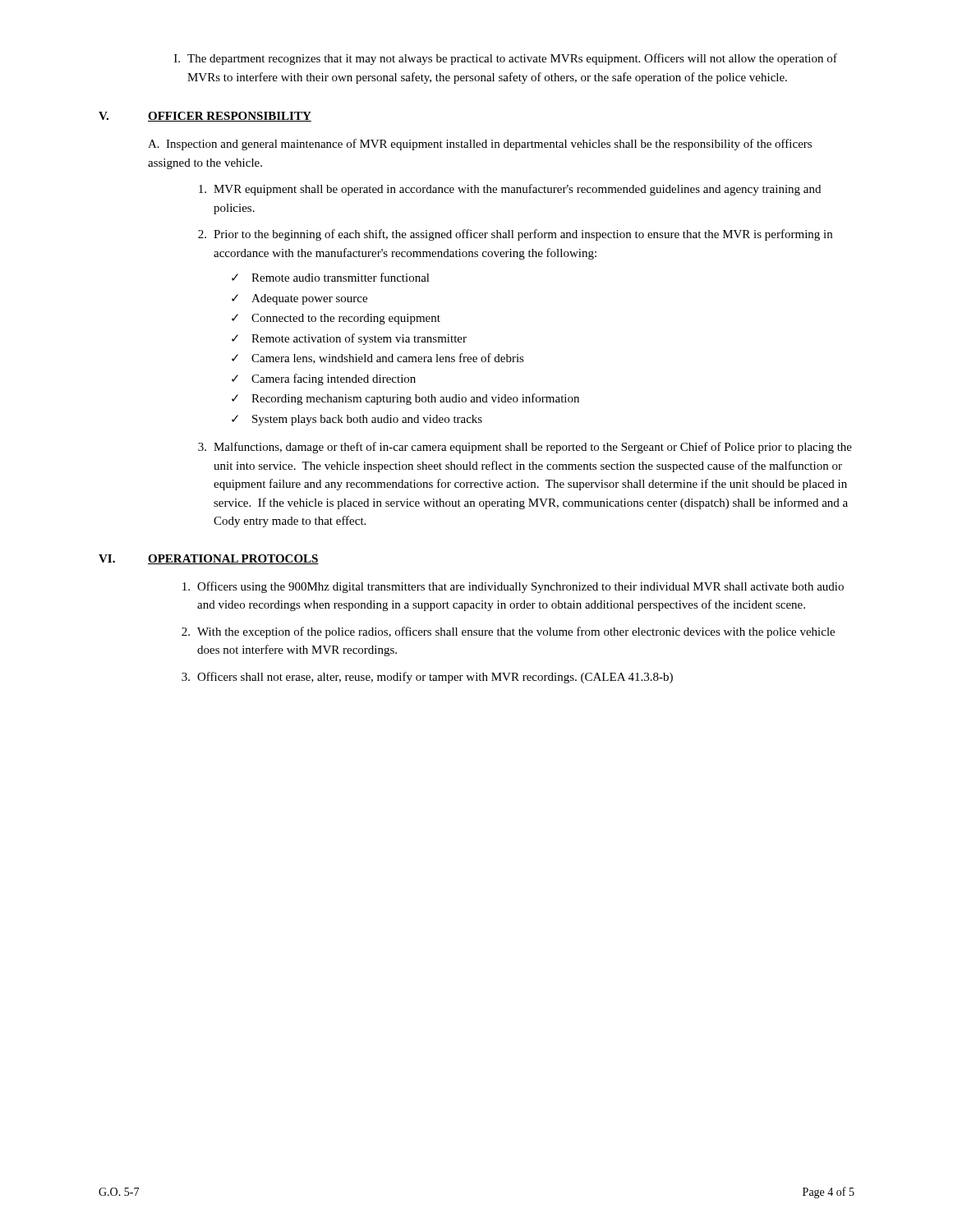Locate the block of text that opens with "MVR equipment shall be operated in accordance with"
The width and height of the screenshot is (953, 1232).
click(x=522, y=198)
